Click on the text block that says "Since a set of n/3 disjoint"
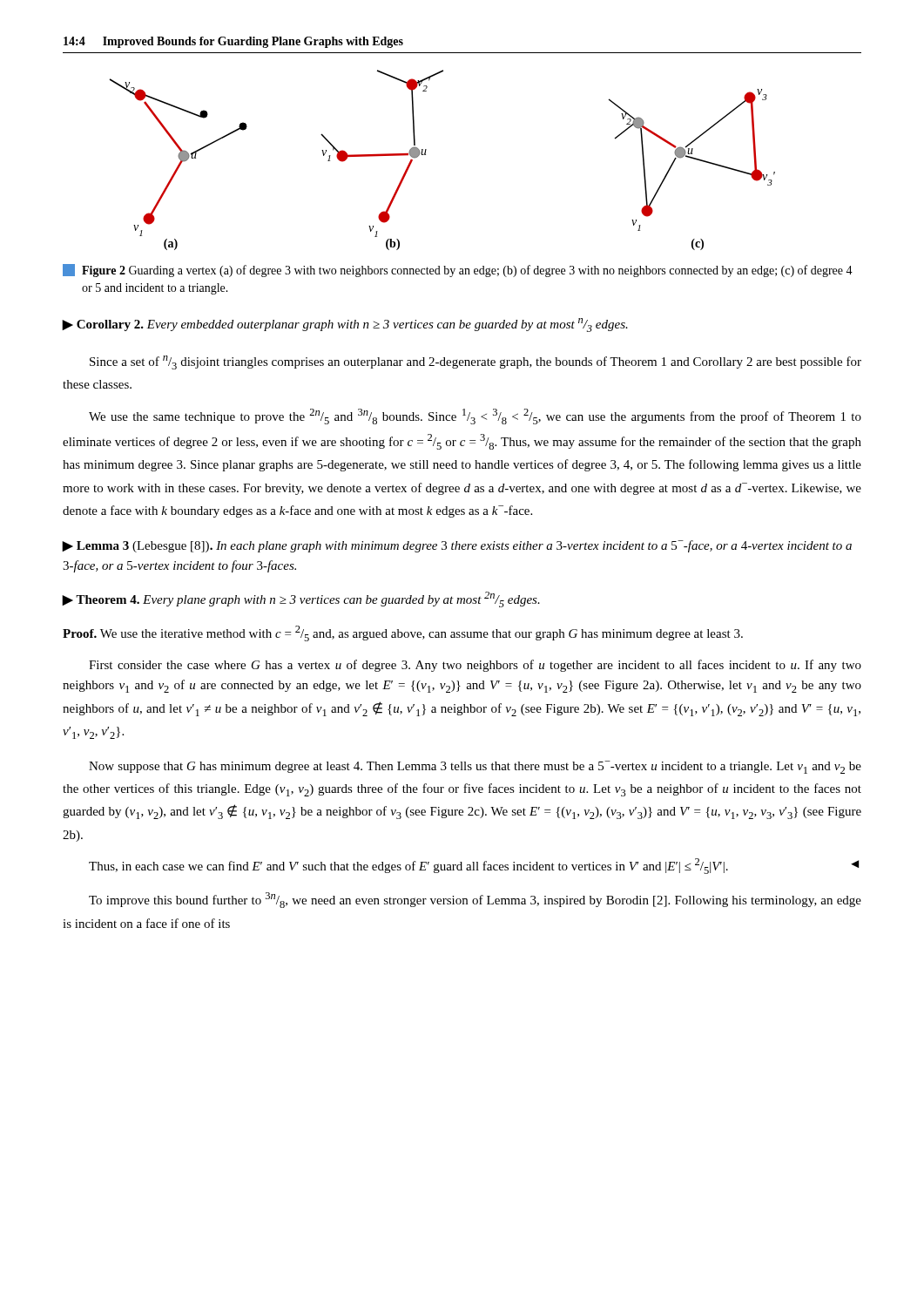924x1307 pixels. click(462, 371)
